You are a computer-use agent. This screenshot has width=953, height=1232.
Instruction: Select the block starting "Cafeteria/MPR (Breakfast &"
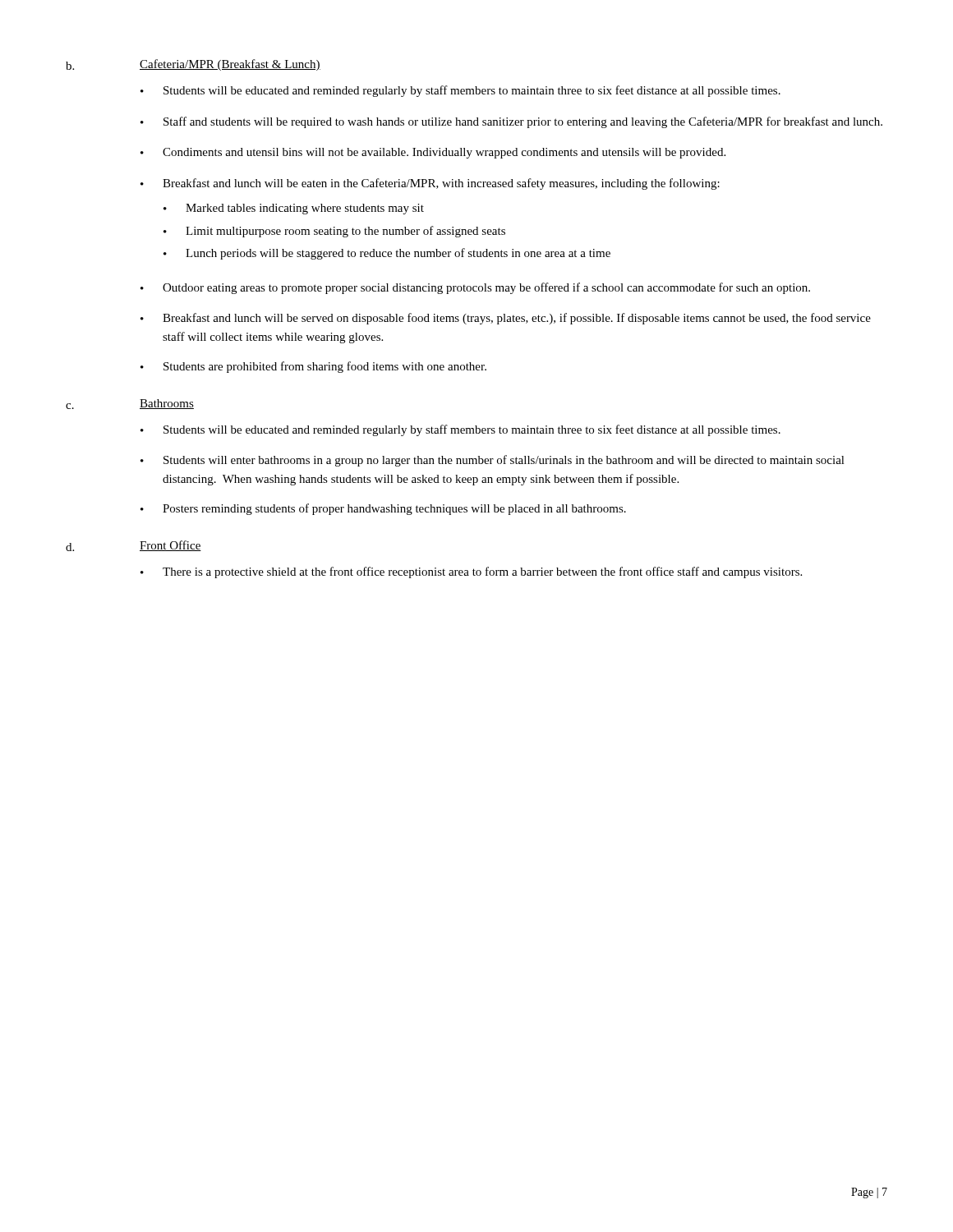pyautogui.click(x=230, y=64)
